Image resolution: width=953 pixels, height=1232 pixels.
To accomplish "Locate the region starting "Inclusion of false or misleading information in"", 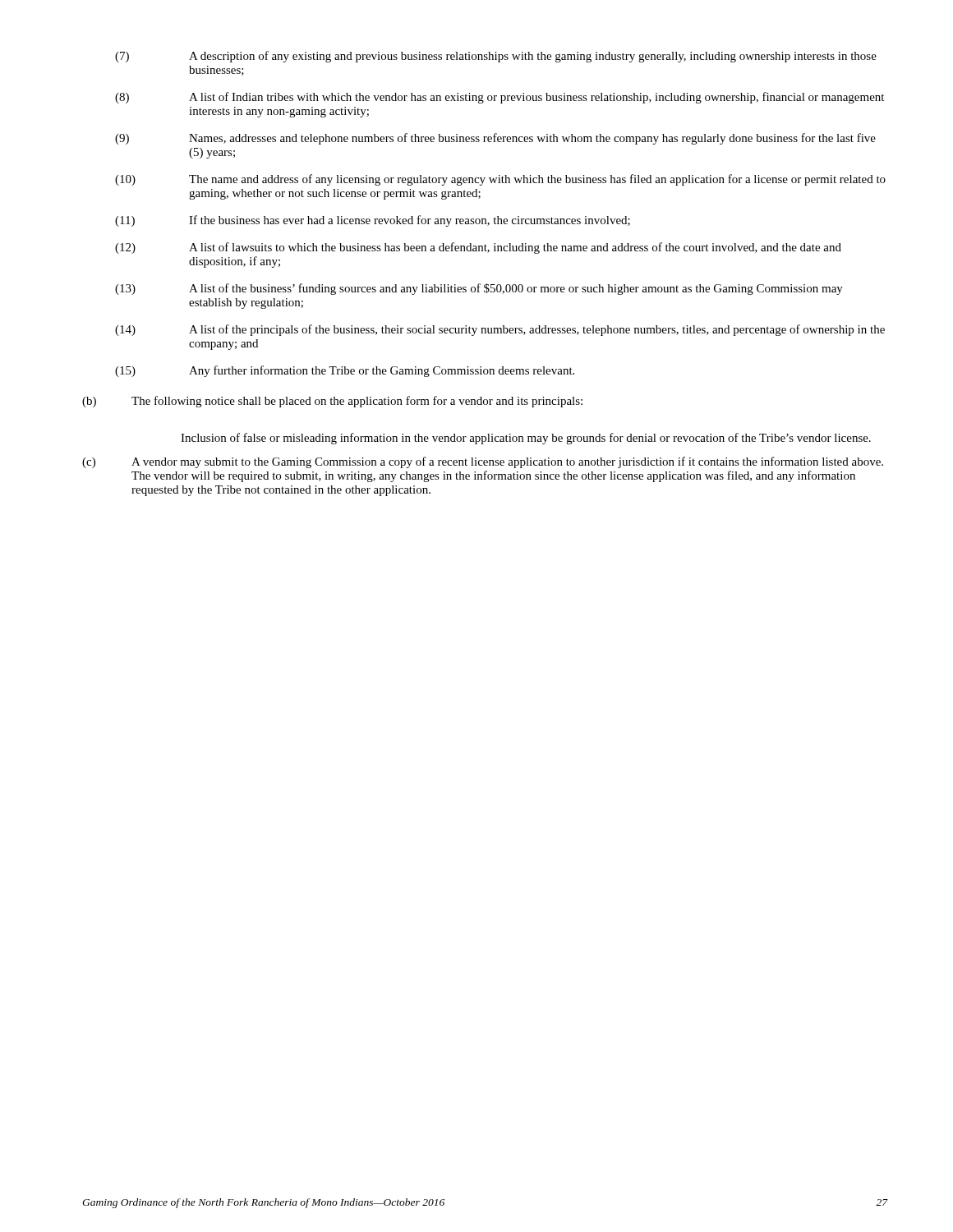I will pos(526,438).
